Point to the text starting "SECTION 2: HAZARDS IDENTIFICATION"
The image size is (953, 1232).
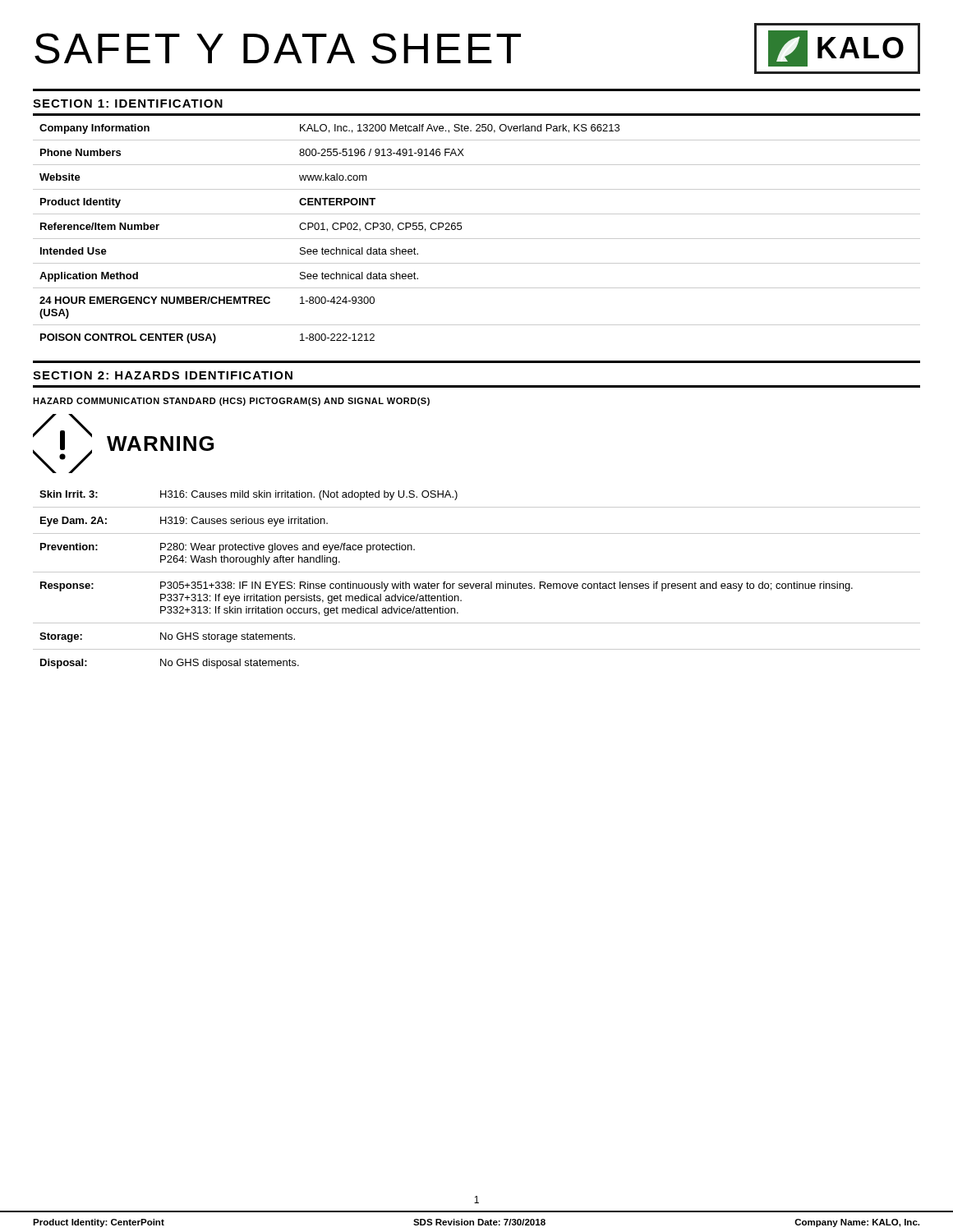pos(476,374)
